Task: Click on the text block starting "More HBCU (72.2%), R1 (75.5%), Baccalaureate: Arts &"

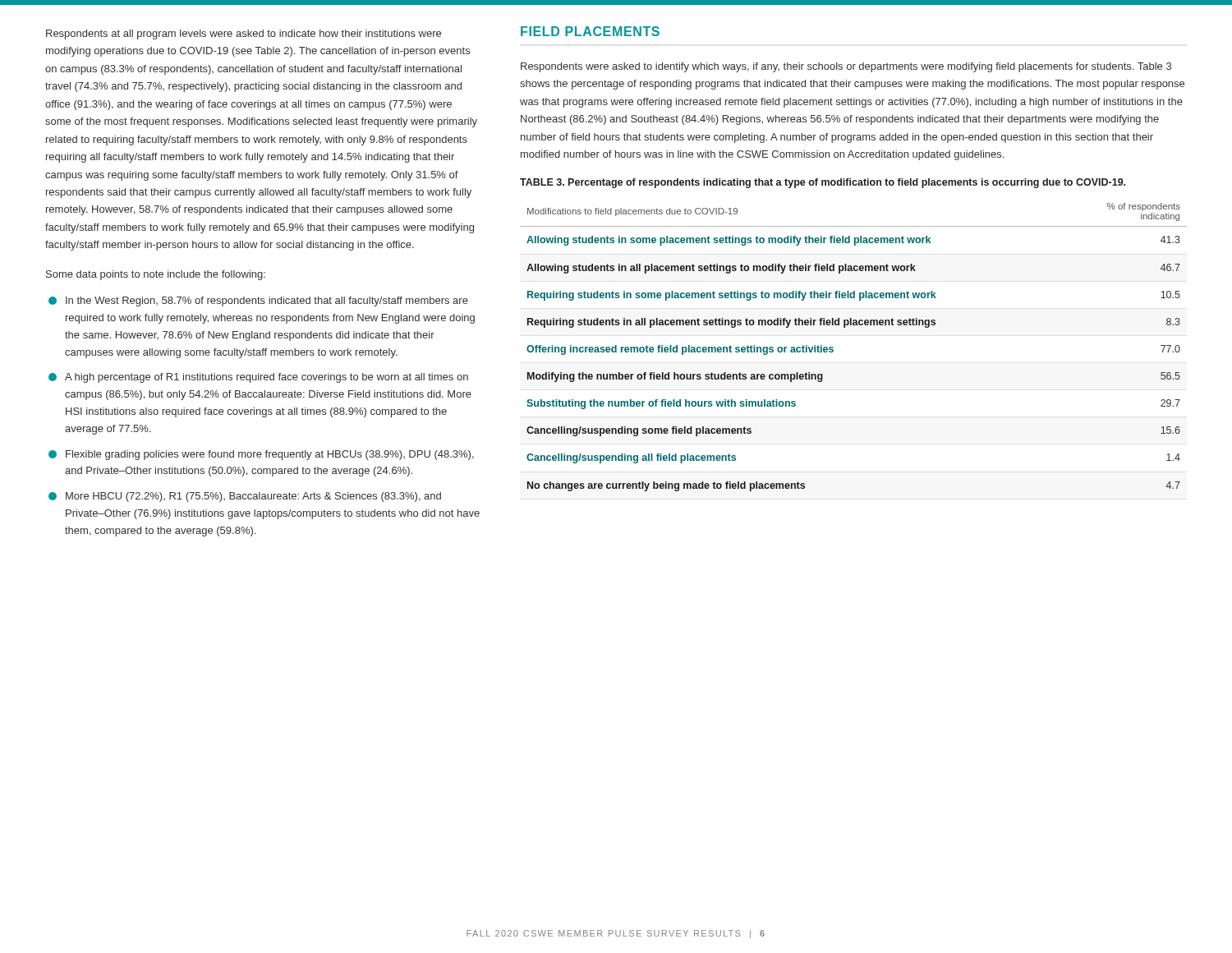Action: click(264, 514)
